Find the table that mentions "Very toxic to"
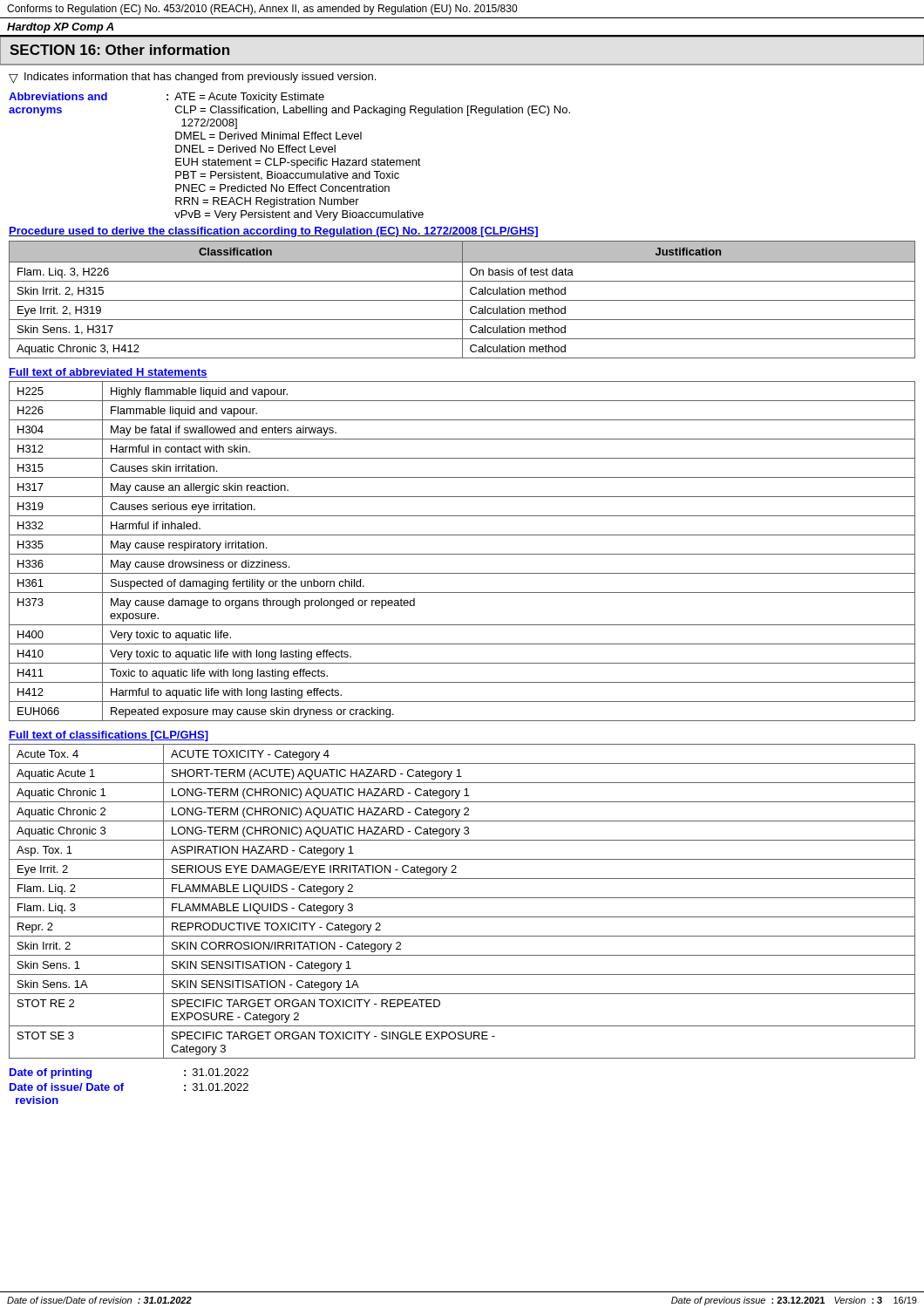This screenshot has width=924, height=1308. [462, 551]
